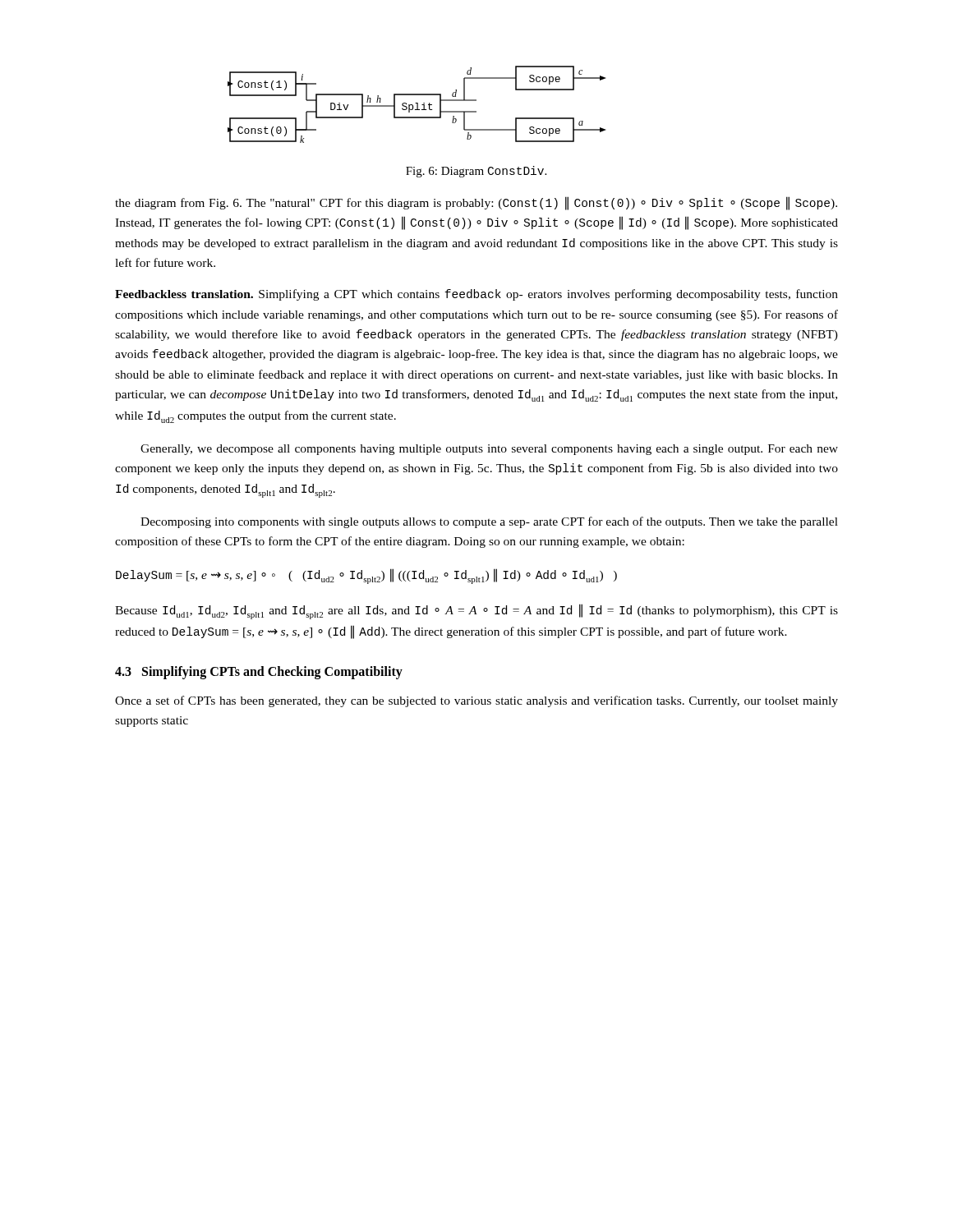953x1232 pixels.
Task: Point to the block starting "Because Idud1, Idud2, Idsplt1 and Idsplt2"
Action: [476, 621]
